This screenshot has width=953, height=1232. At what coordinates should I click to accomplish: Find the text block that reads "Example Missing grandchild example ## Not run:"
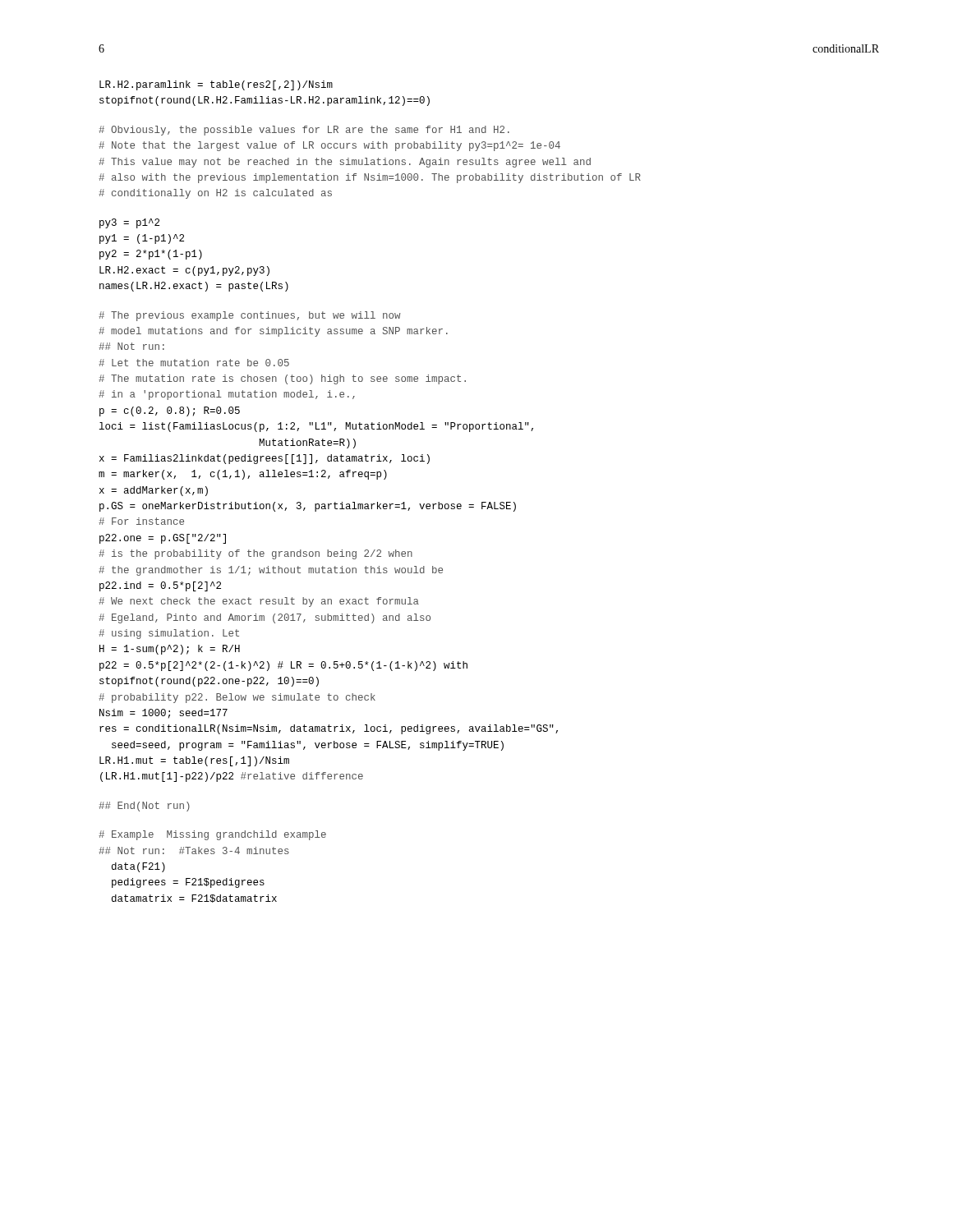[x=126, y=835]
